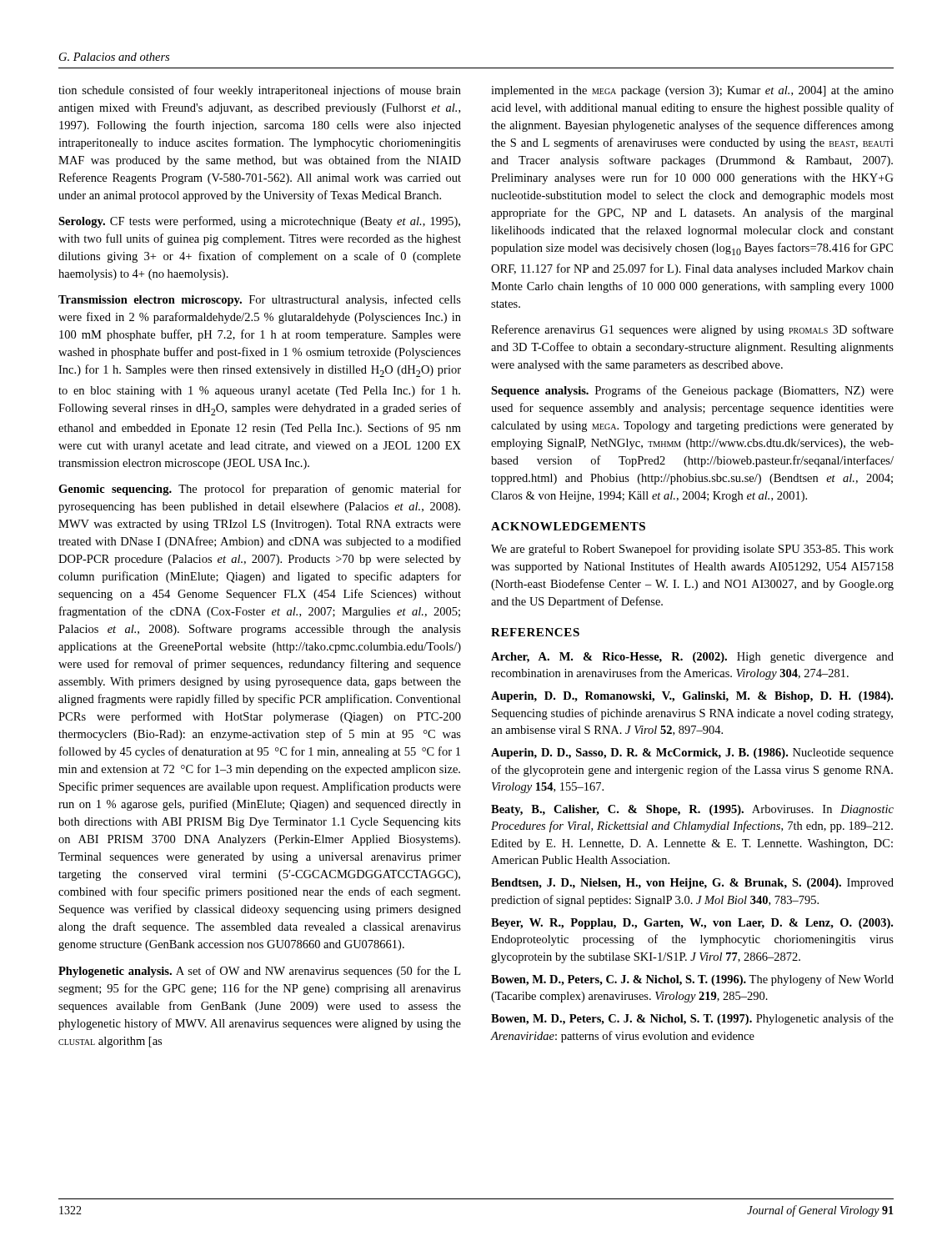Point to the block beginning "tion schedule consisted of four"
The image size is (952, 1251).
pyautogui.click(x=260, y=143)
